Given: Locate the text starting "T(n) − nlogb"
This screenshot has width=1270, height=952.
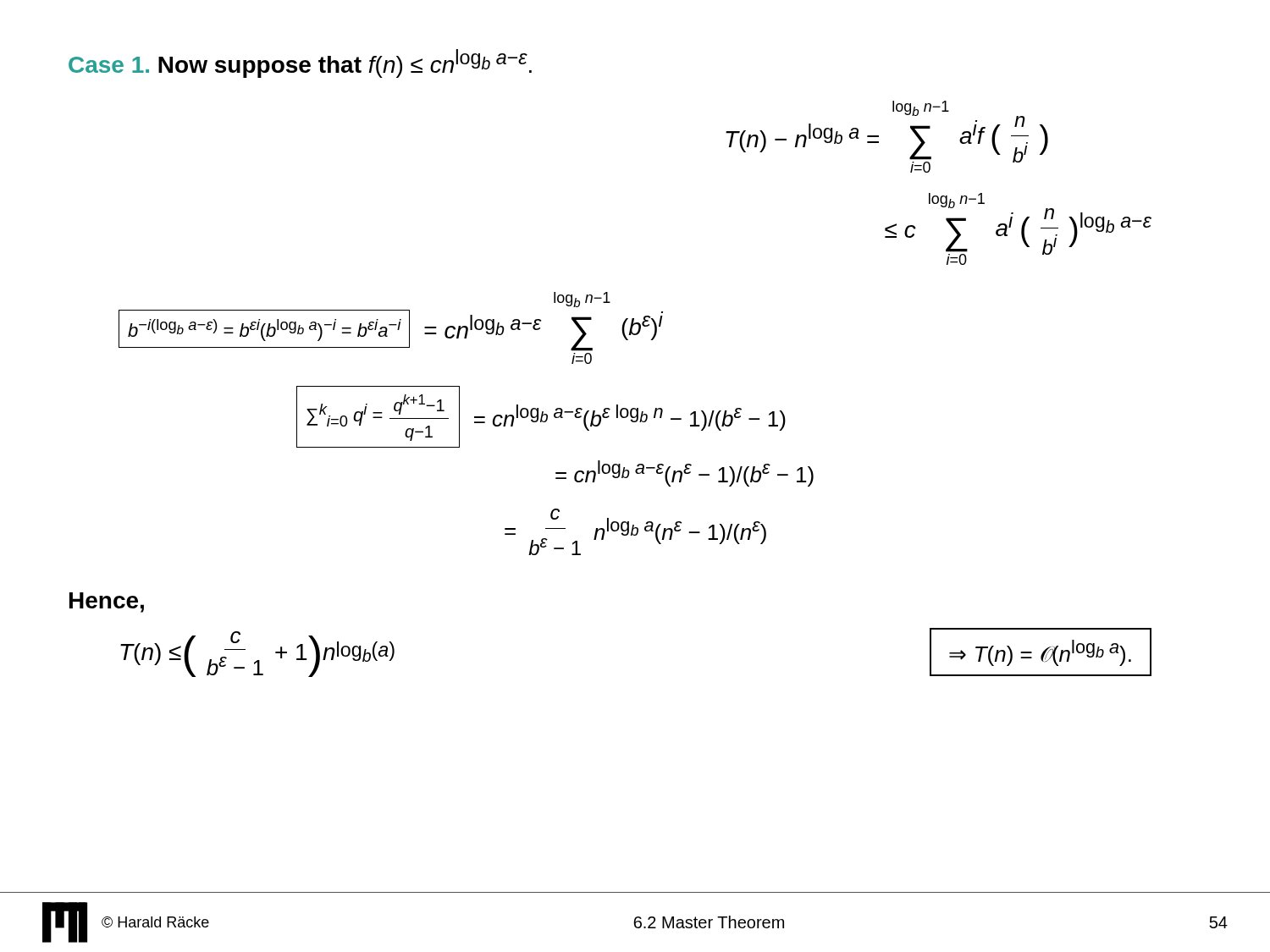Looking at the screenshot, I should pos(660,330).
